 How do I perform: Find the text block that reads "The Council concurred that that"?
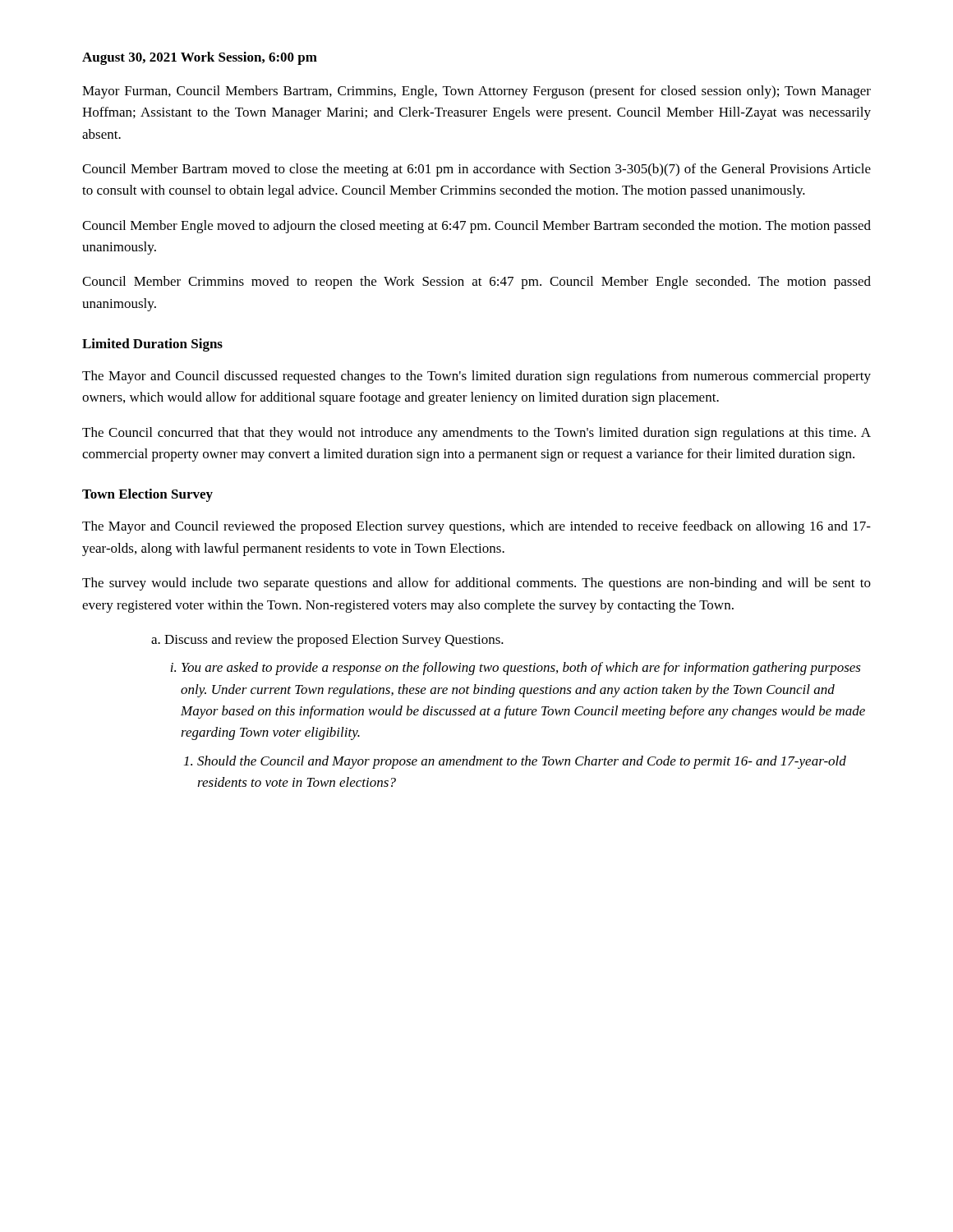coord(476,443)
